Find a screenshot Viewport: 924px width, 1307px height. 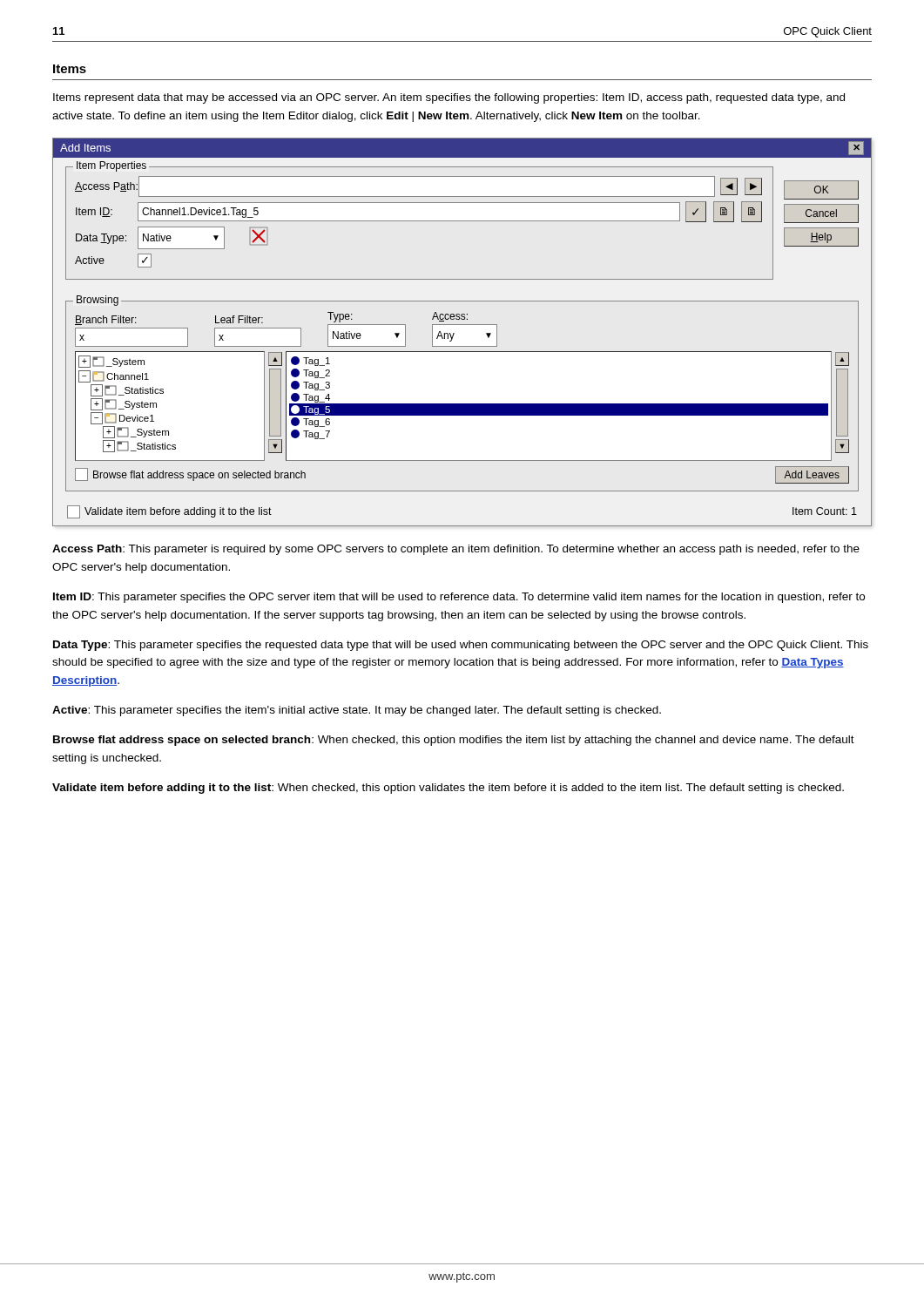(x=462, y=332)
